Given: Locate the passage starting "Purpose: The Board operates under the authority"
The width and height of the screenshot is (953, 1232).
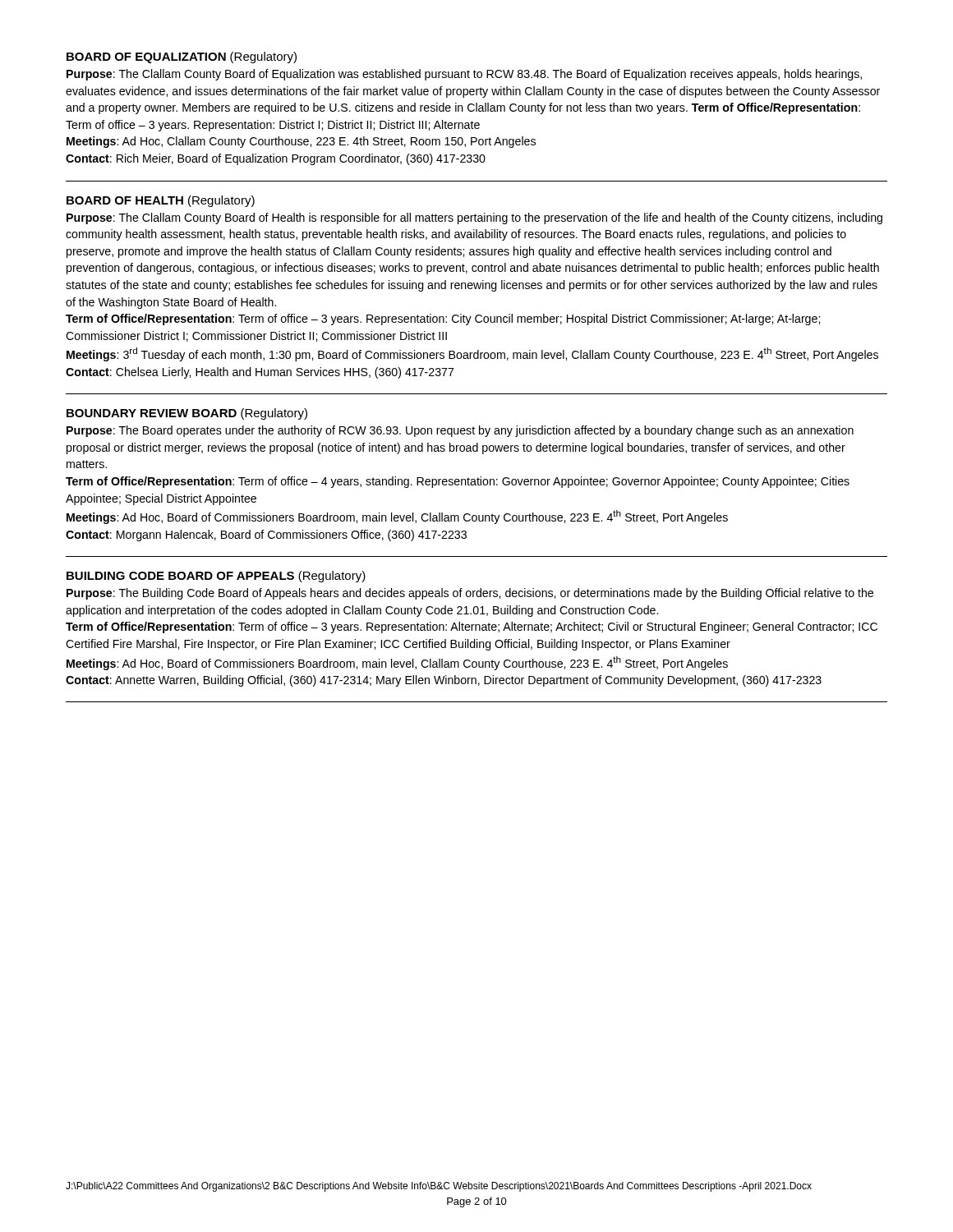Looking at the screenshot, I should coord(460,482).
